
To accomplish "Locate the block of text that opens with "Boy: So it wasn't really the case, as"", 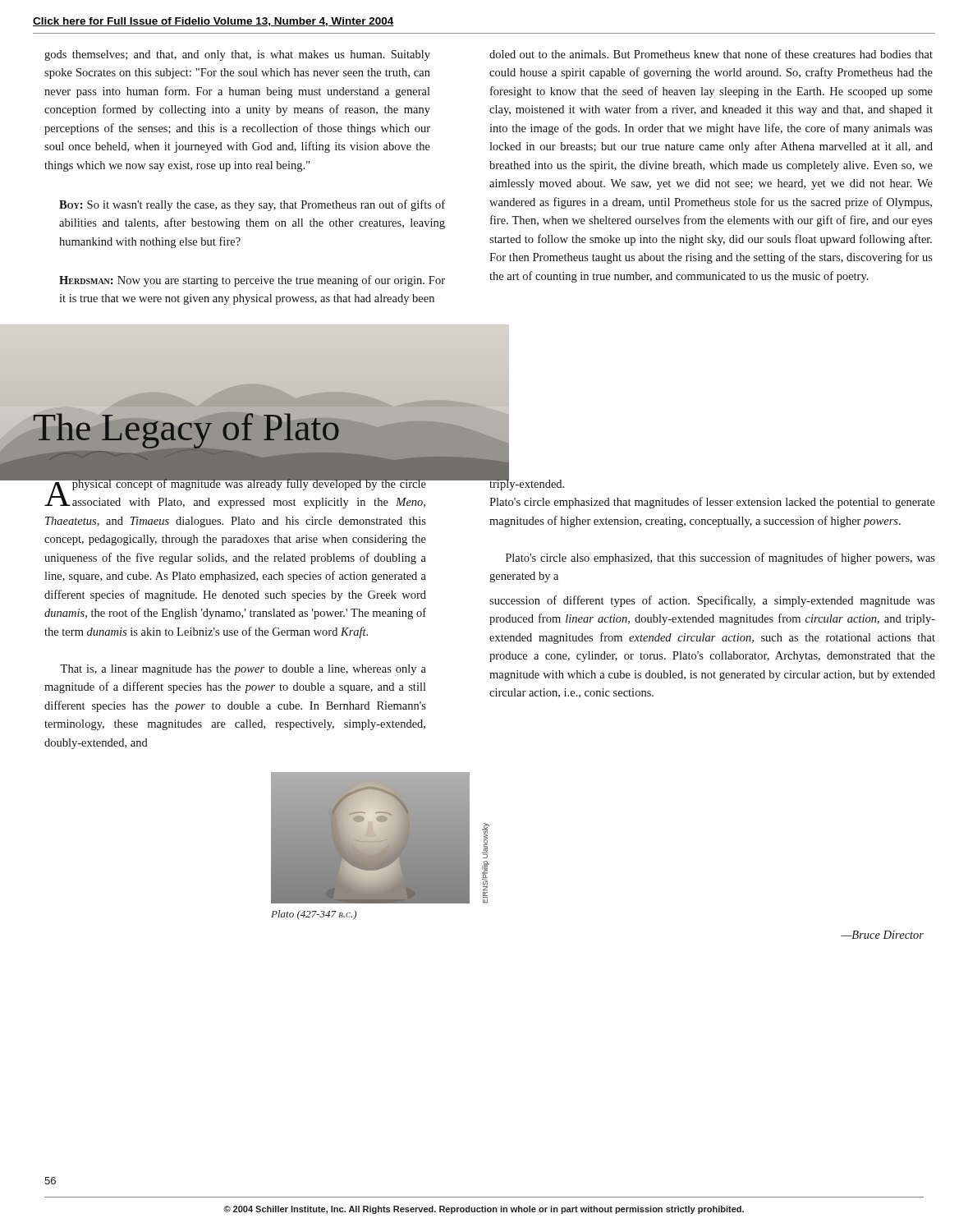I will 252,223.
